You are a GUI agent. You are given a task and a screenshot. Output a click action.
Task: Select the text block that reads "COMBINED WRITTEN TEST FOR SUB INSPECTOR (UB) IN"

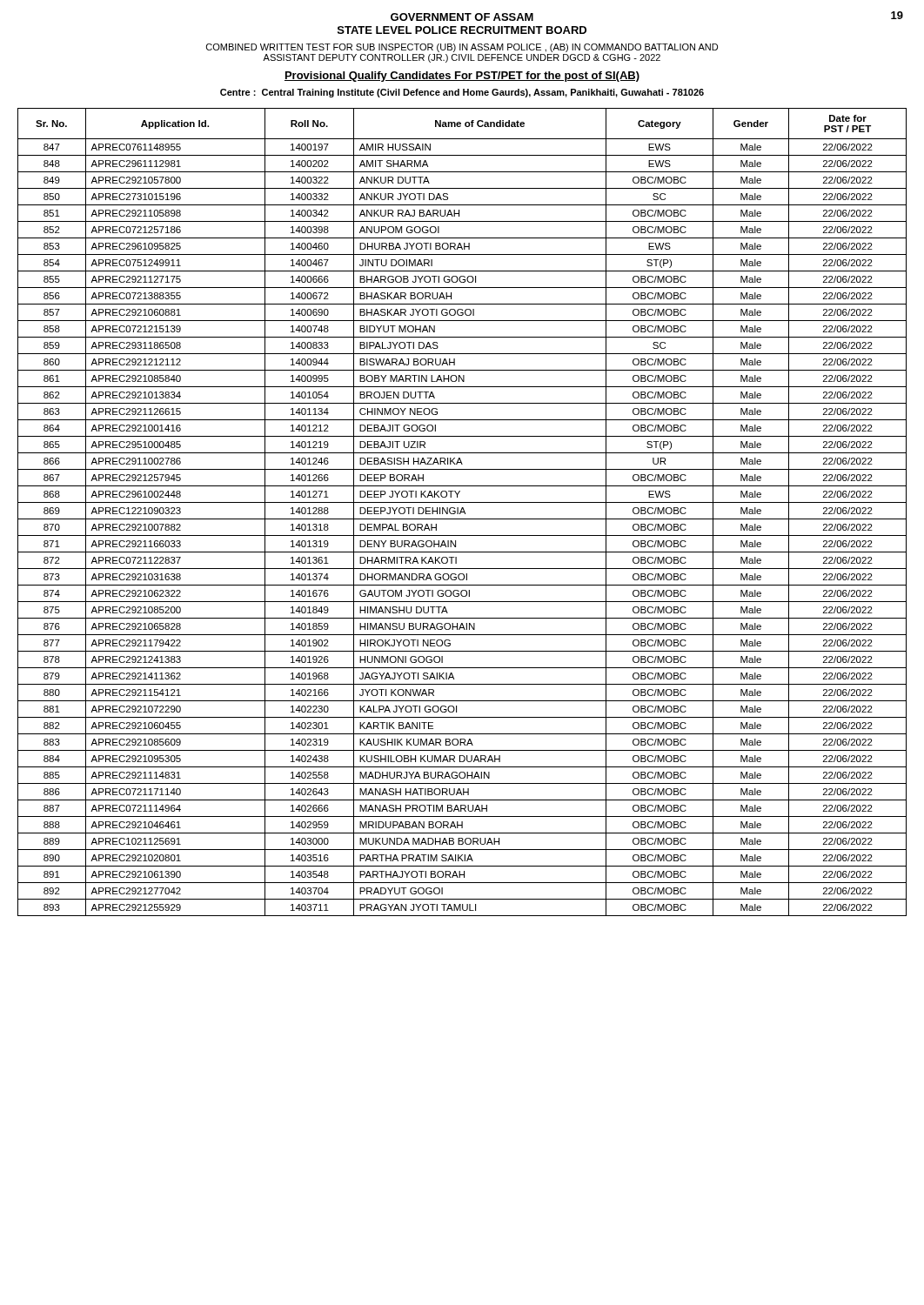(x=462, y=52)
